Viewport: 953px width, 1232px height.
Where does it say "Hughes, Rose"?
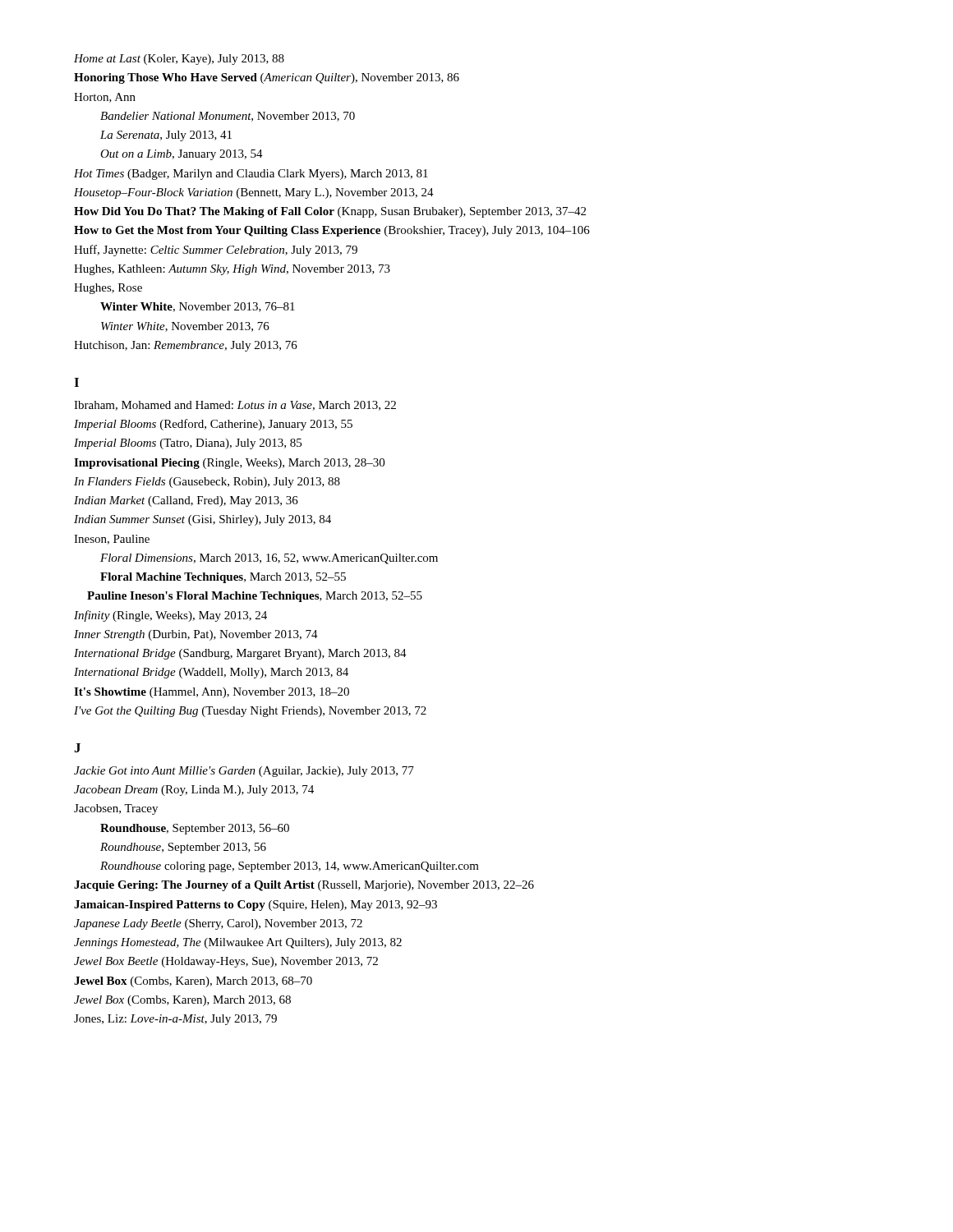pyautogui.click(x=108, y=287)
